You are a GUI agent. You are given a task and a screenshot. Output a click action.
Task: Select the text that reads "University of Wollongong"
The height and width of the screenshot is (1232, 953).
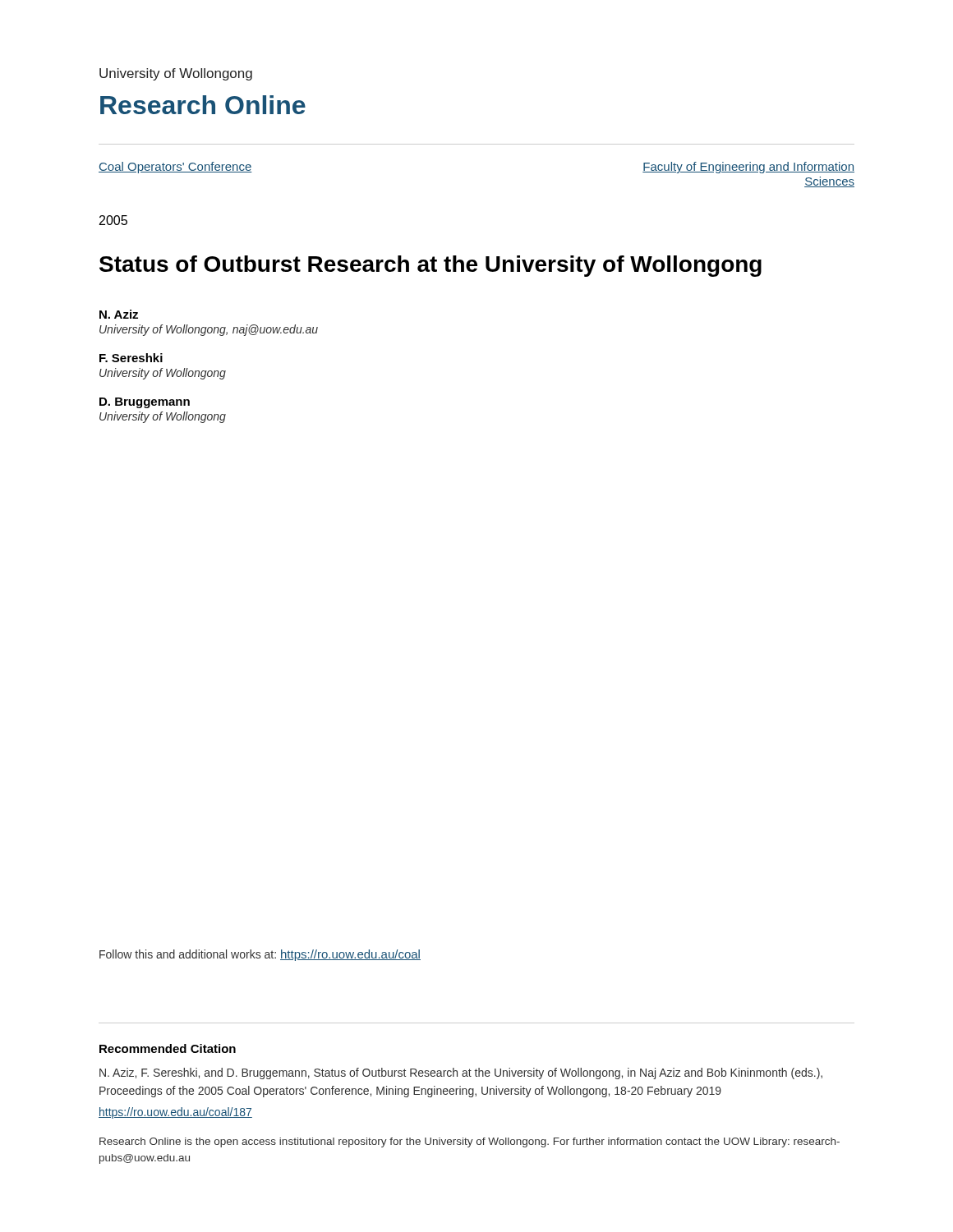[176, 74]
